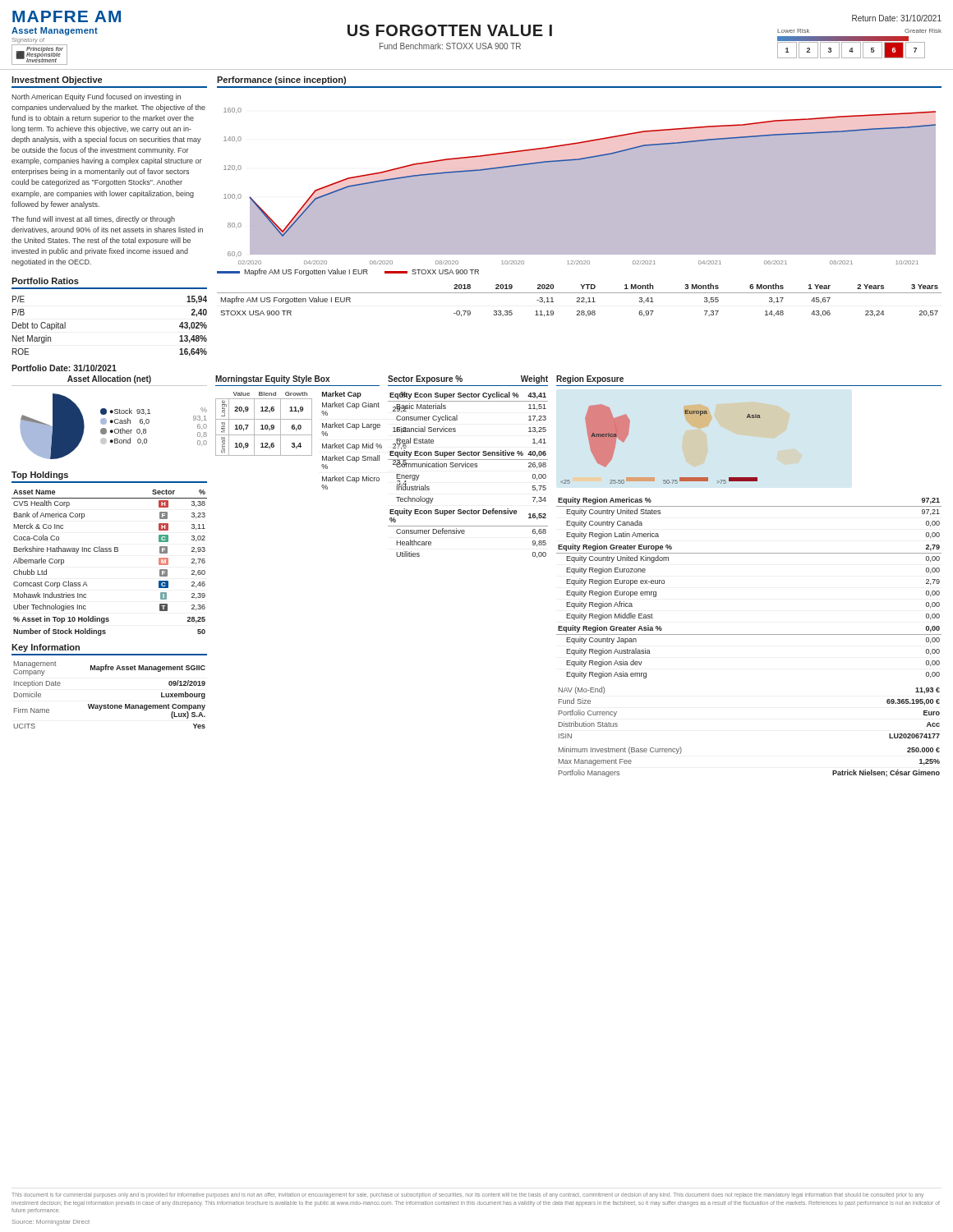Viewport: 953px width, 1232px height.
Task: Select the pie chart
Action: pyautogui.click(x=109, y=426)
